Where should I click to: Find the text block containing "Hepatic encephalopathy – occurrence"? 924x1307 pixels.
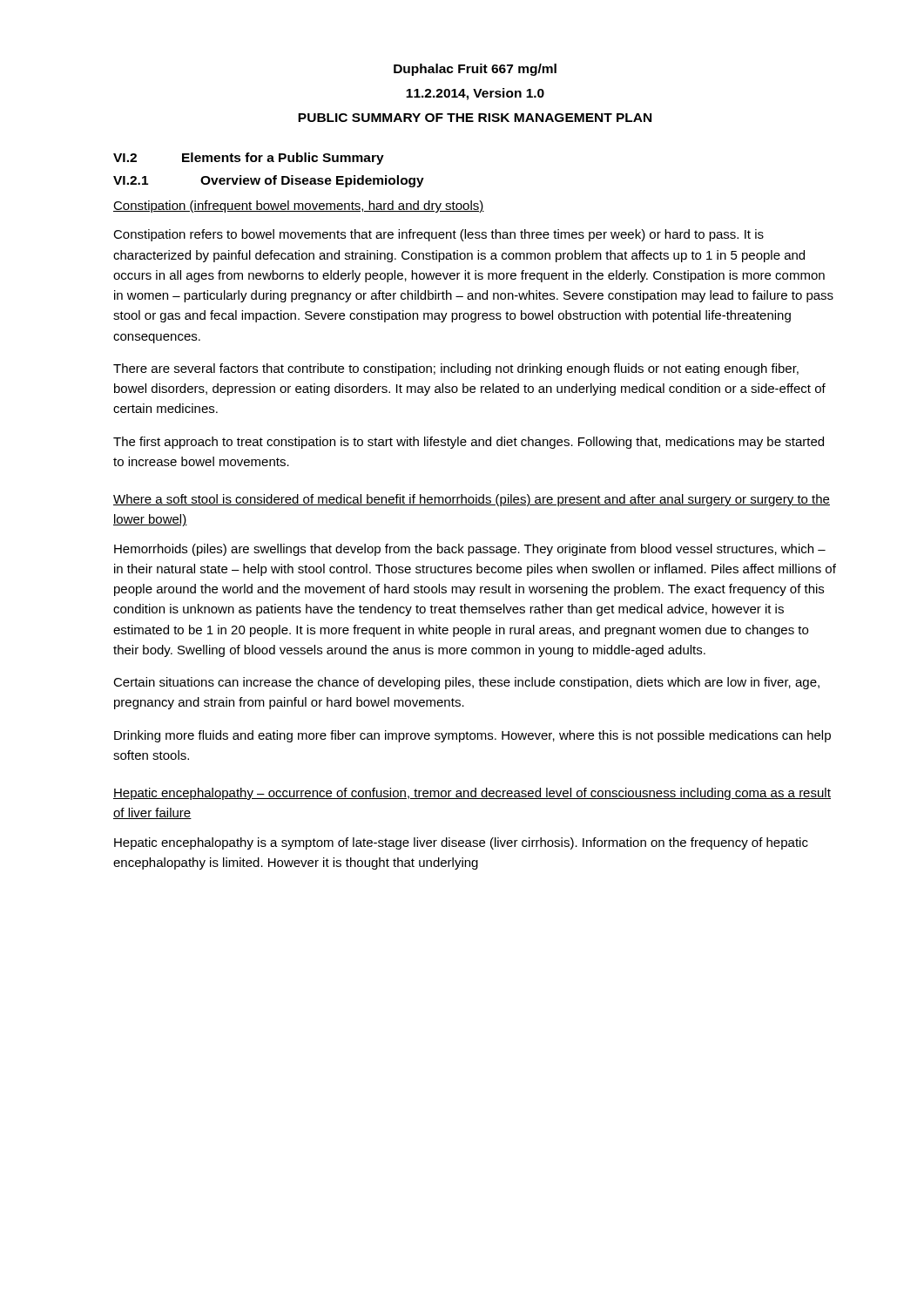tap(472, 803)
